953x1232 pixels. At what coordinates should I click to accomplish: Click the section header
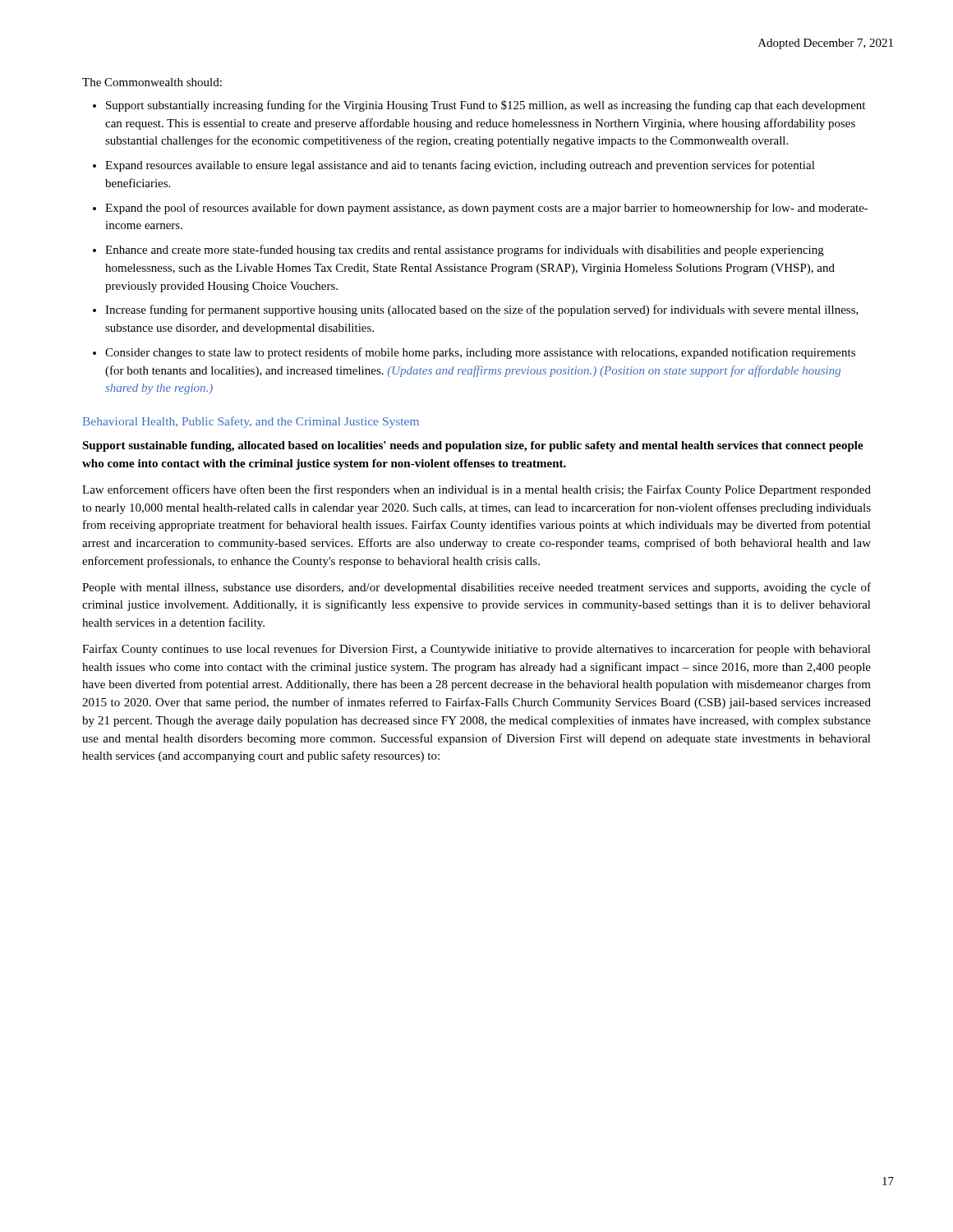251,421
